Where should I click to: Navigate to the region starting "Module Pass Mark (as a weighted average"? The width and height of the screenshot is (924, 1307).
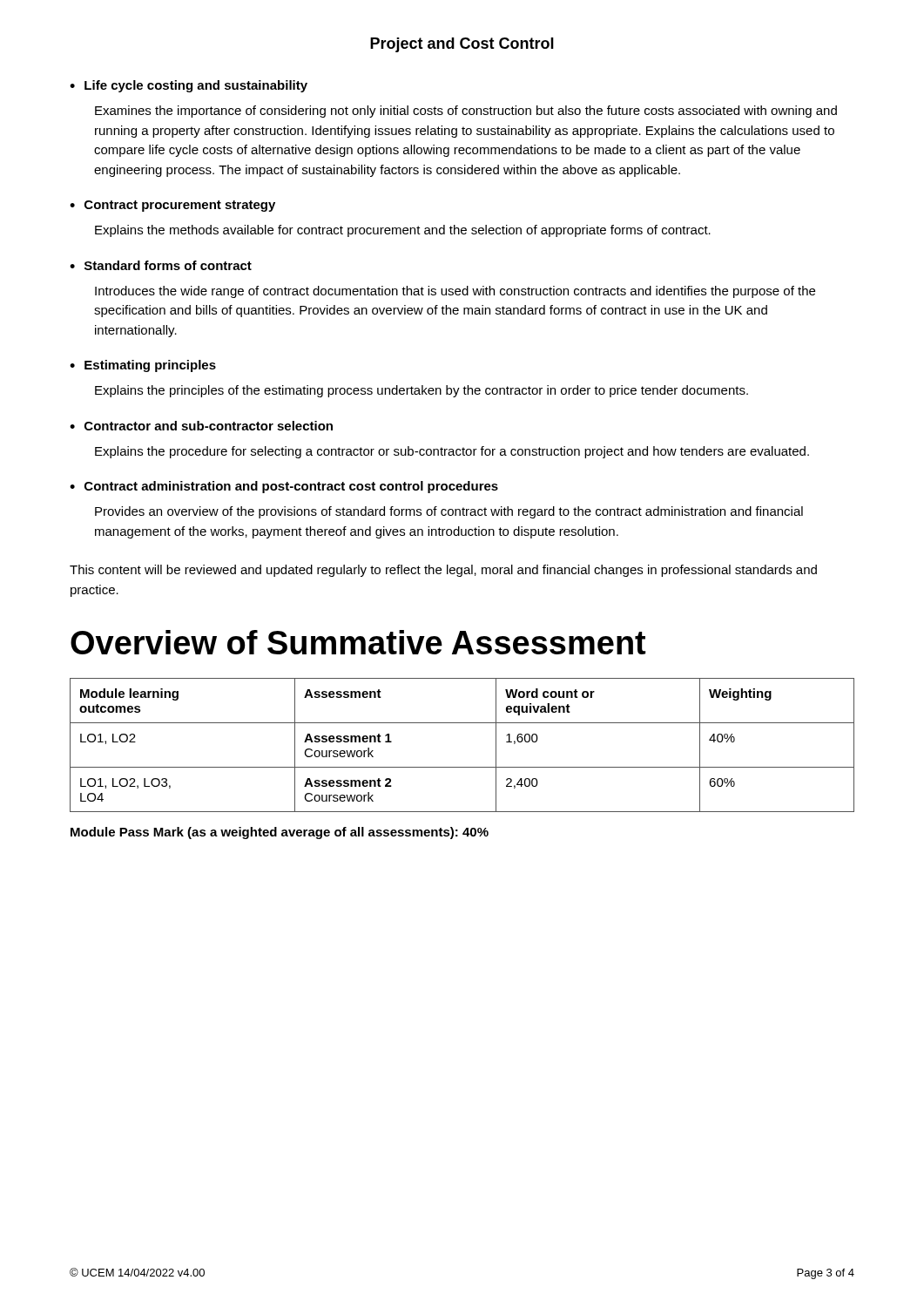coord(279,832)
